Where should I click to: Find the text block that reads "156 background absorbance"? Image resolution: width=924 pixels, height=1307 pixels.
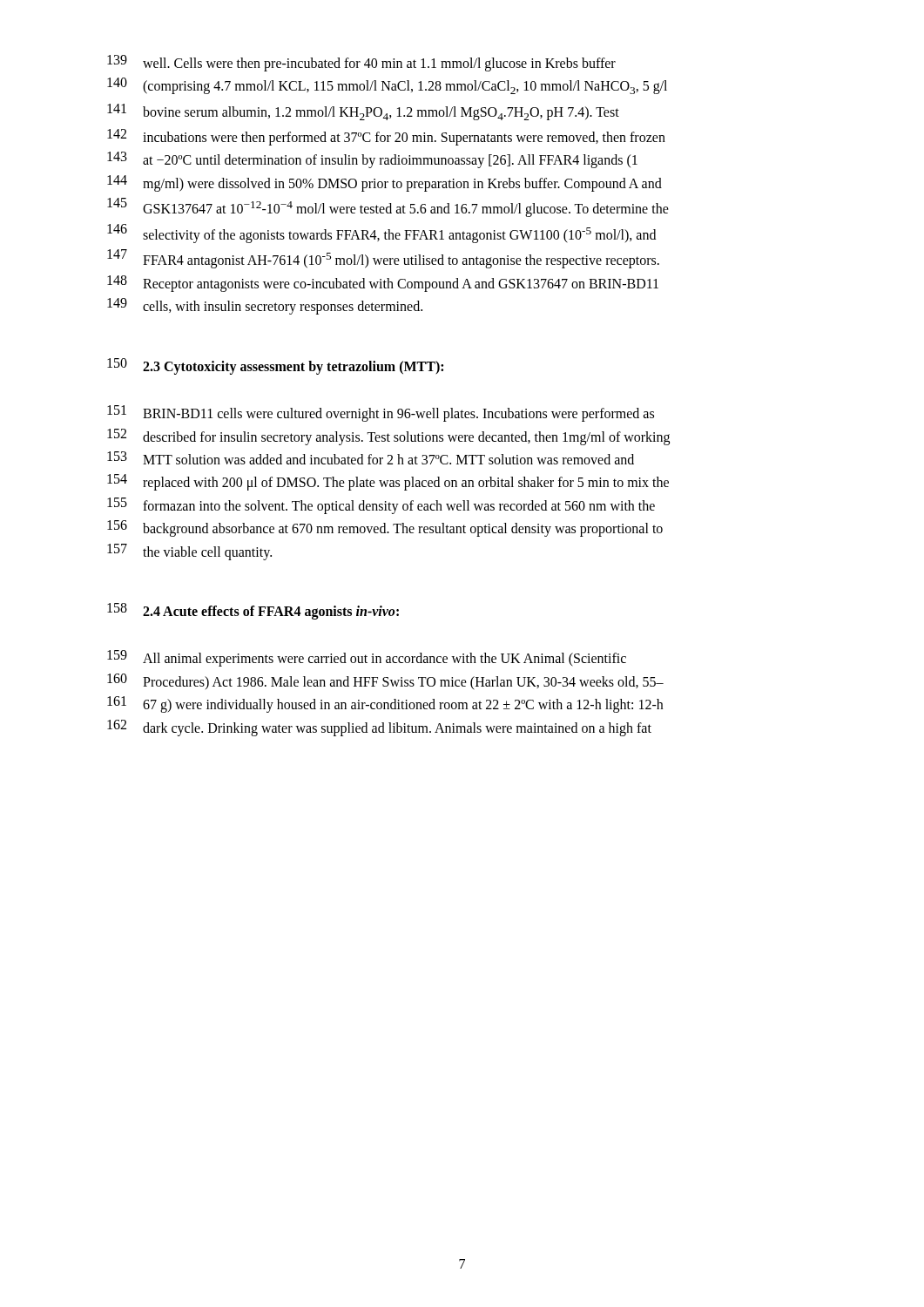point(466,529)
